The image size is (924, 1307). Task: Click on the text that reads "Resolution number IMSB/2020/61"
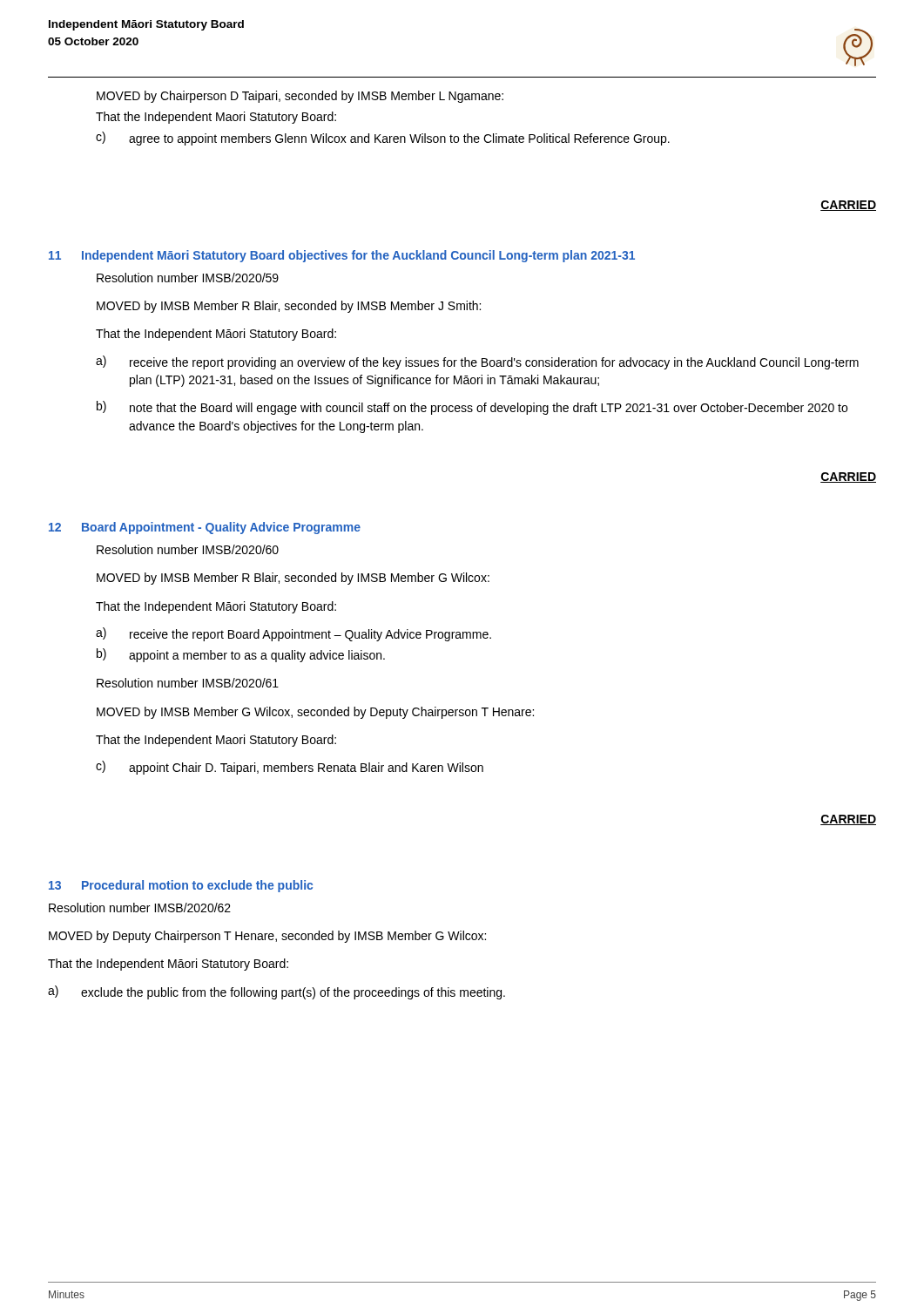click(187, 683)
